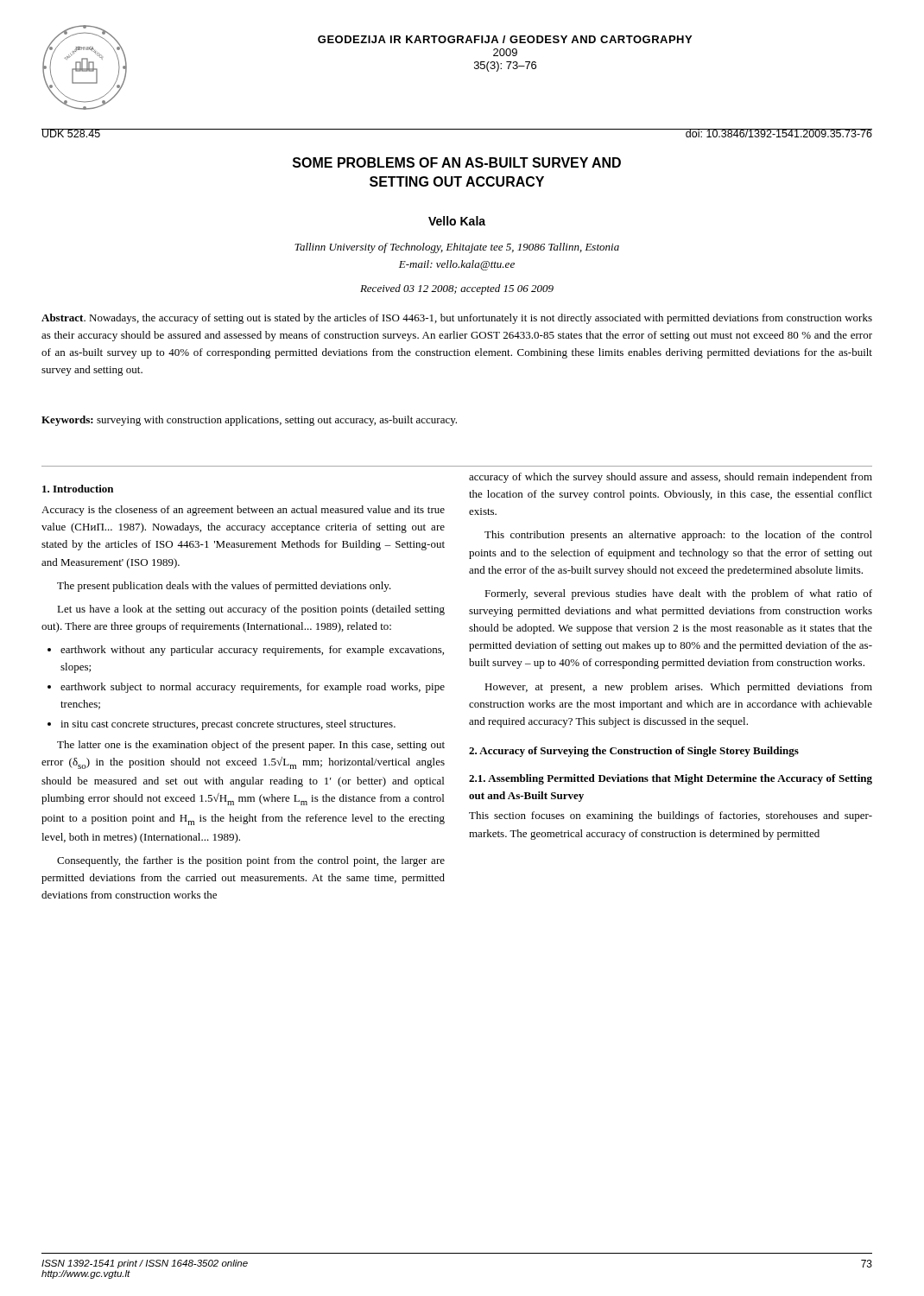Locate the element starting "However, at present, a"

point(671,703)
